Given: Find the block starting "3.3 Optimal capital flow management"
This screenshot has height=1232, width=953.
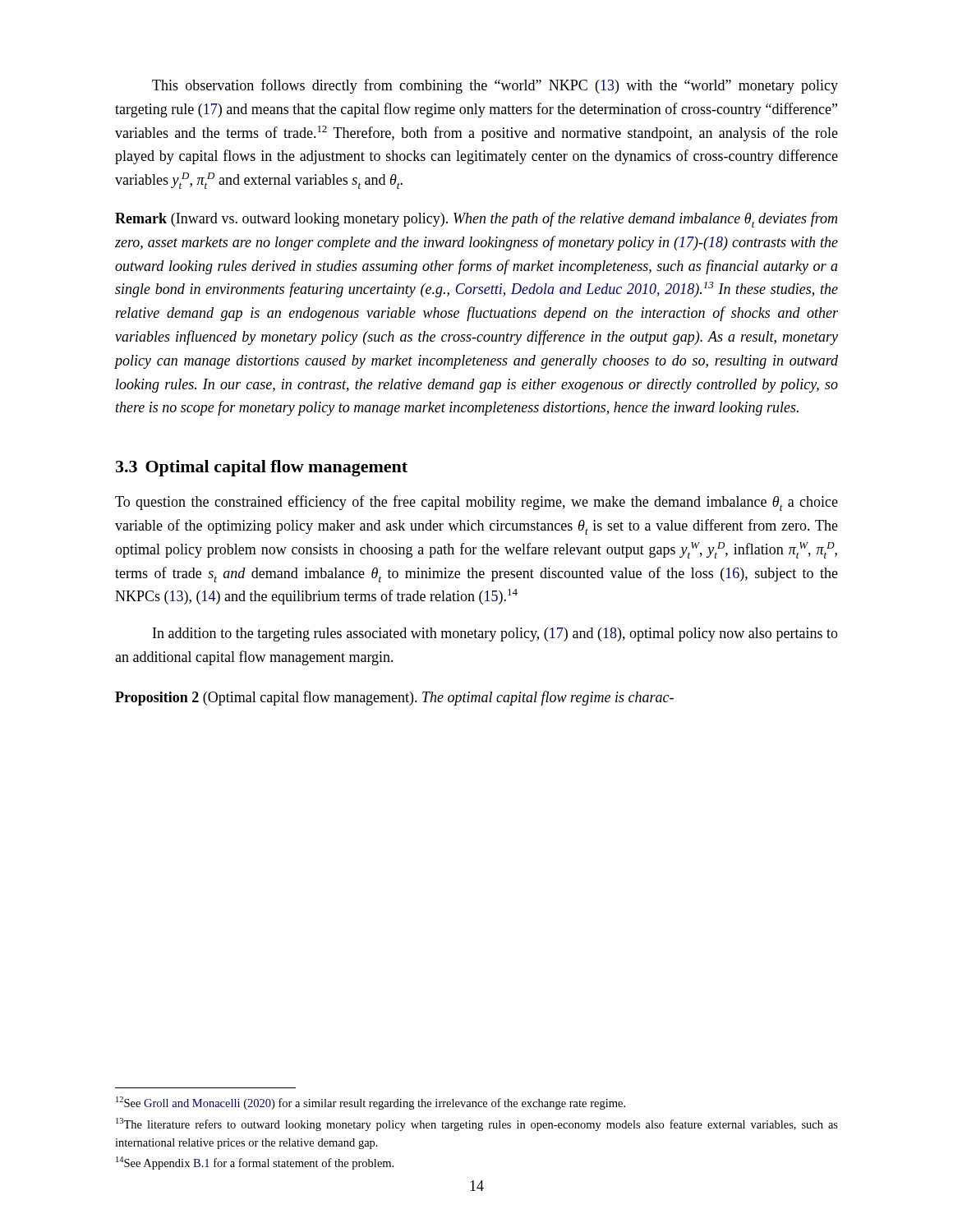Looking at the screenshot, I should click(x=261, y=466).
